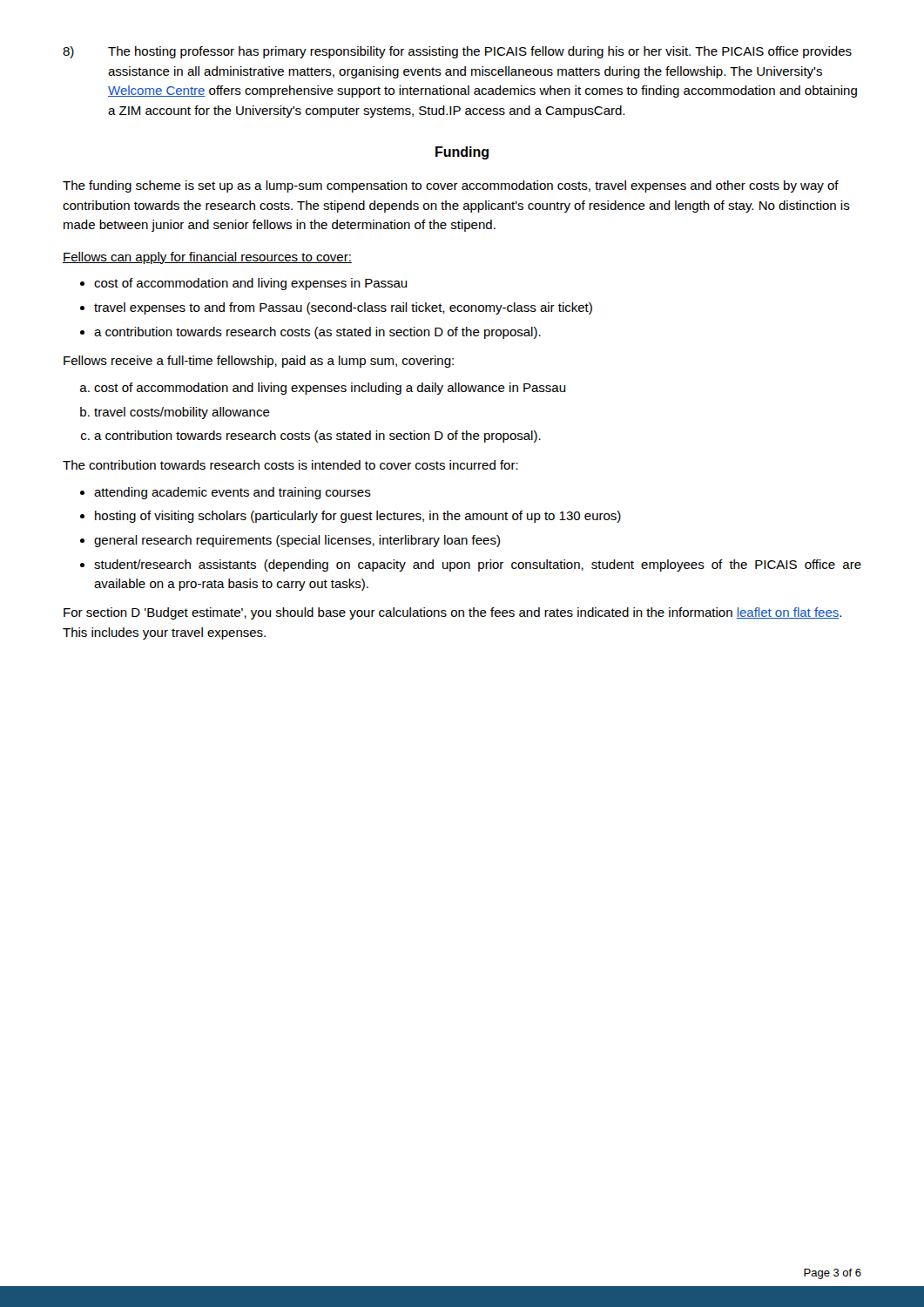The width and height of the screenshot is (924, 1307).
Task: Locate the text block containing "Fellows can apply for financial resources to"
Action: click(207, 256)
